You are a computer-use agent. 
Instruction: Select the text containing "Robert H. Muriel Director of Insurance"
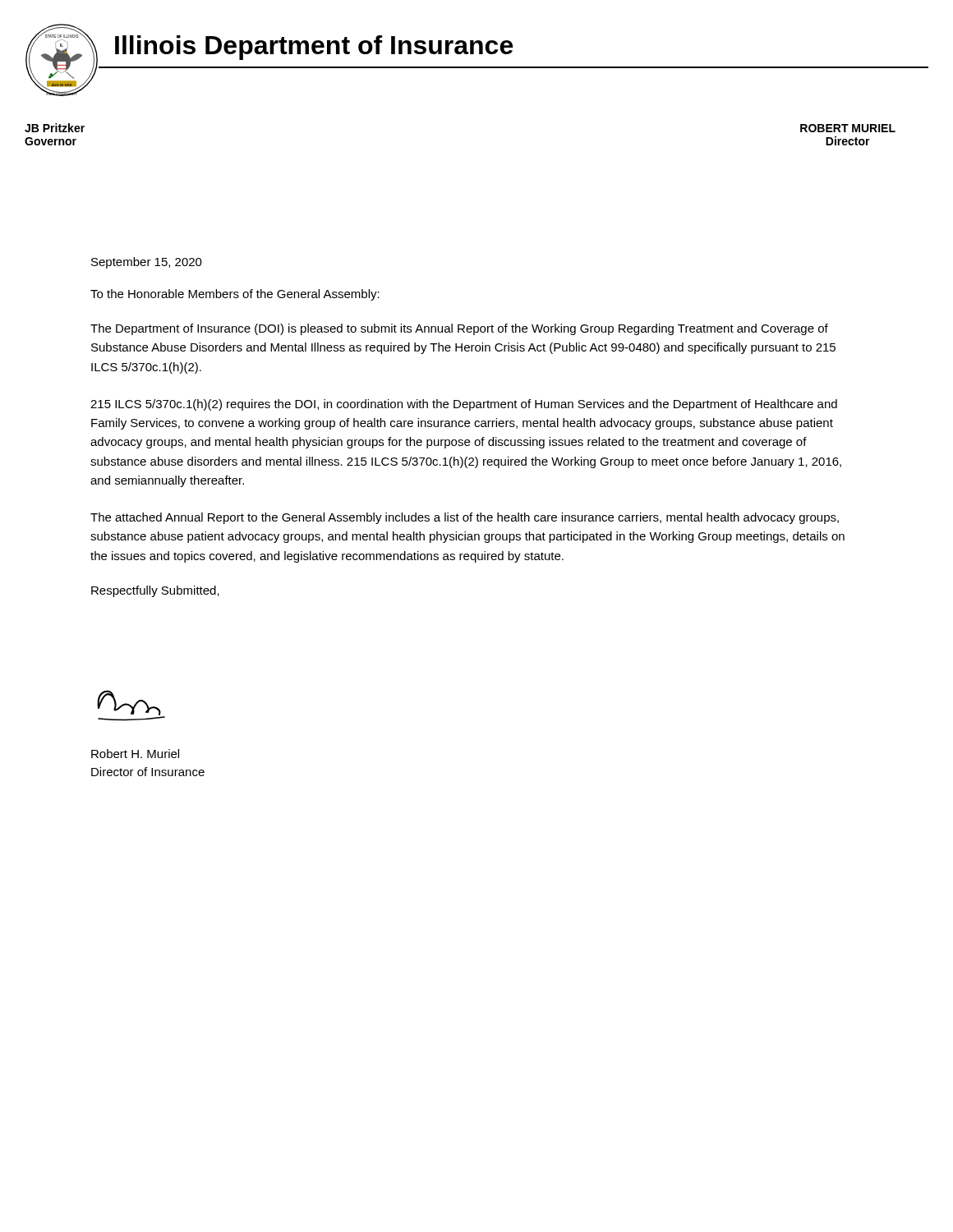pyautogui.click(x=148, y=763)
